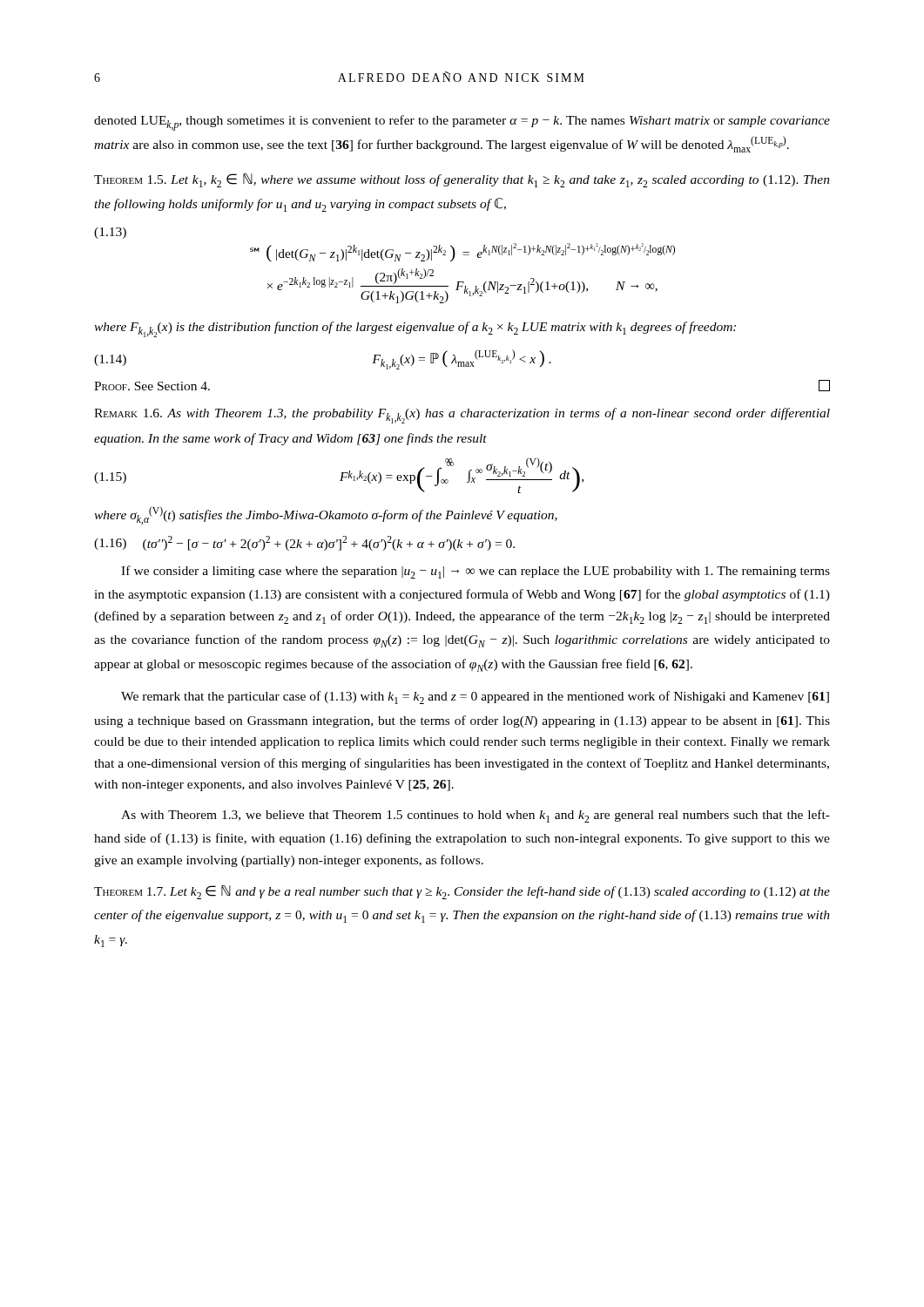924x1307 pixels.
Task: Find the element starting "Remark 1.6. As with Theorem 1.3, the probability"
Action: coord(462,426)
